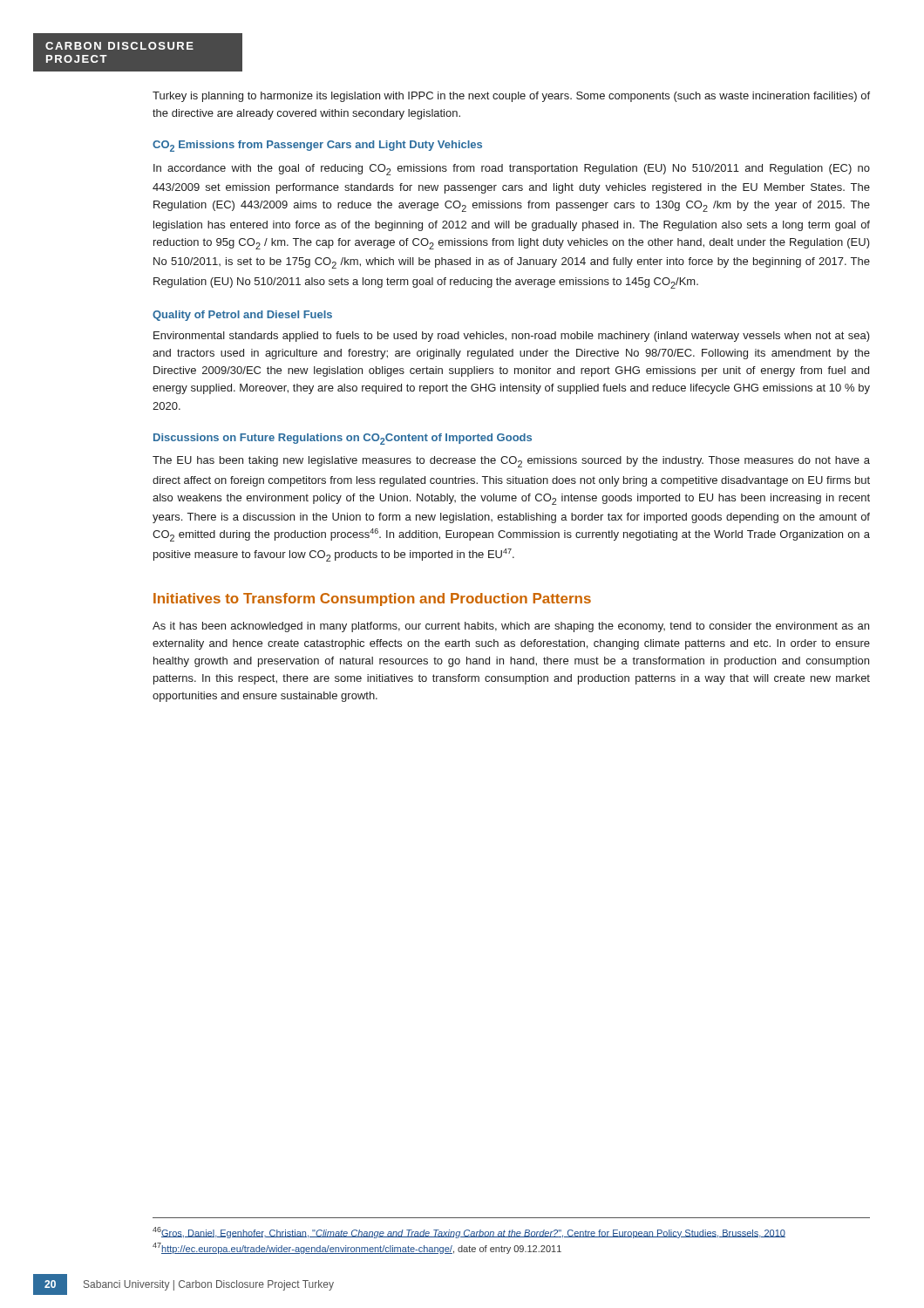
Task: Locate the block of text that opens with "Turkey is planning to harmonize its legislation"
Action: click(511, 104)
